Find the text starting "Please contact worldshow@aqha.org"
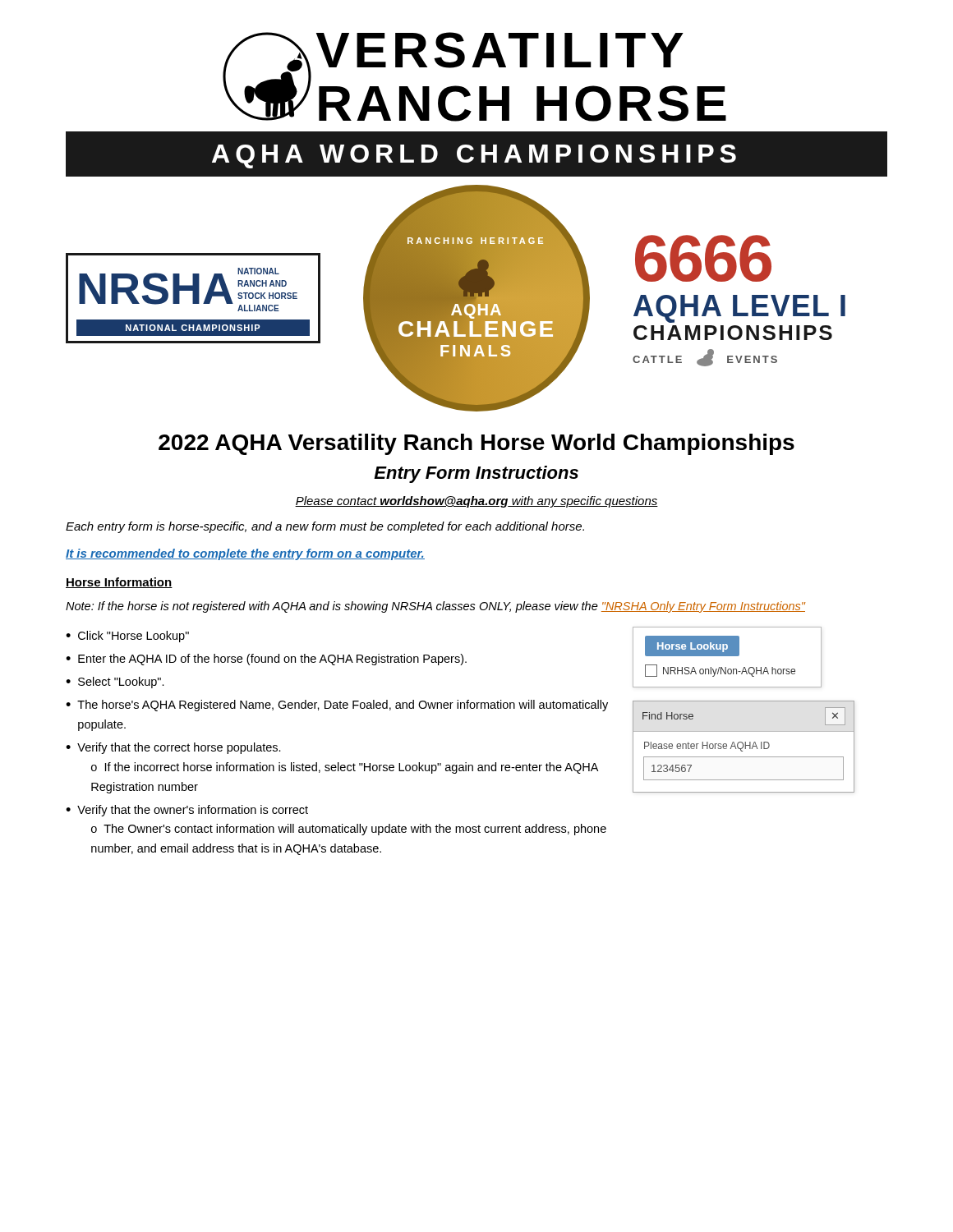953x1232 pixels. click(x=476, y=501)
